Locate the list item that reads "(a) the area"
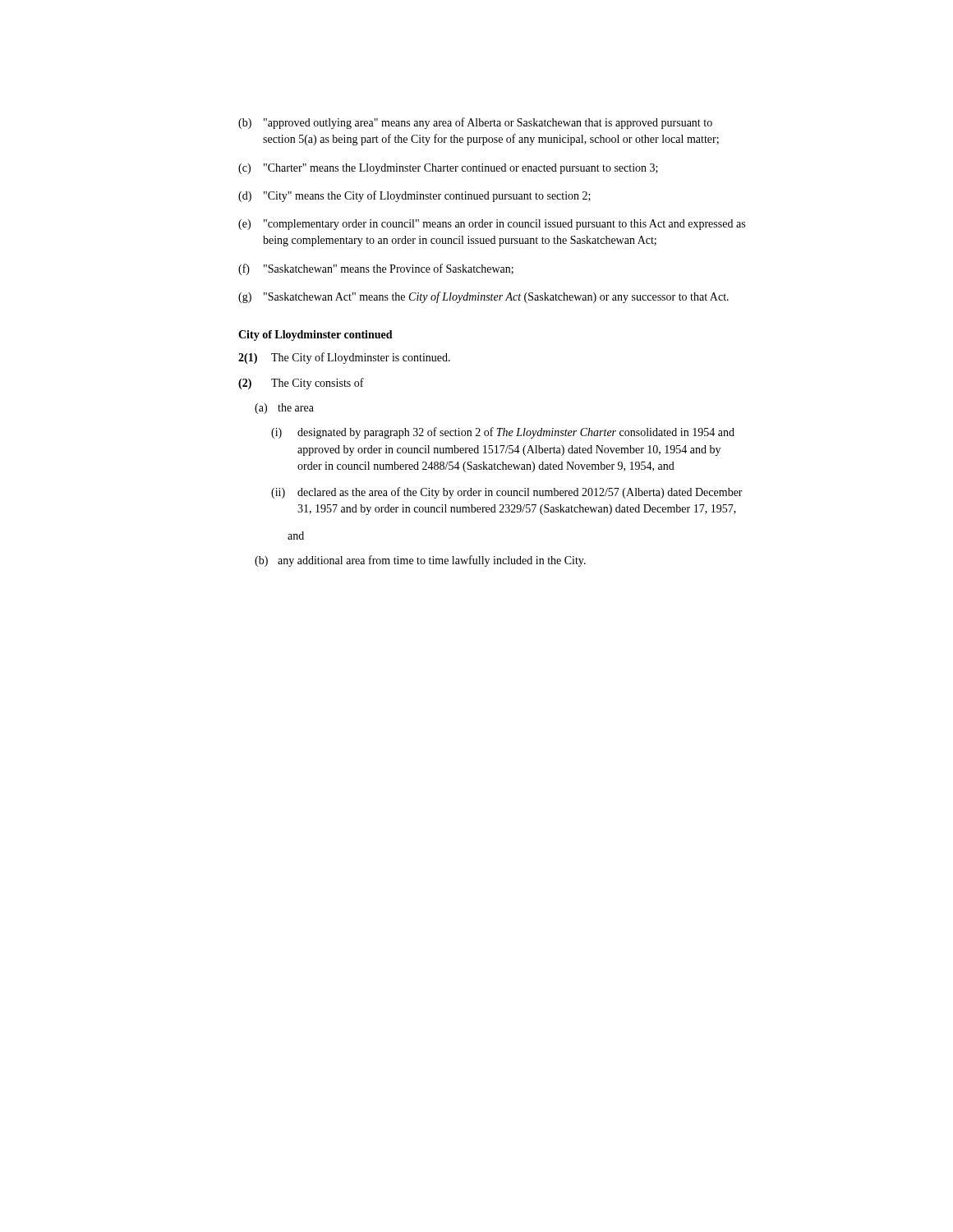The width and height of the screenshot is (953, 1232). tap(284, 409)
